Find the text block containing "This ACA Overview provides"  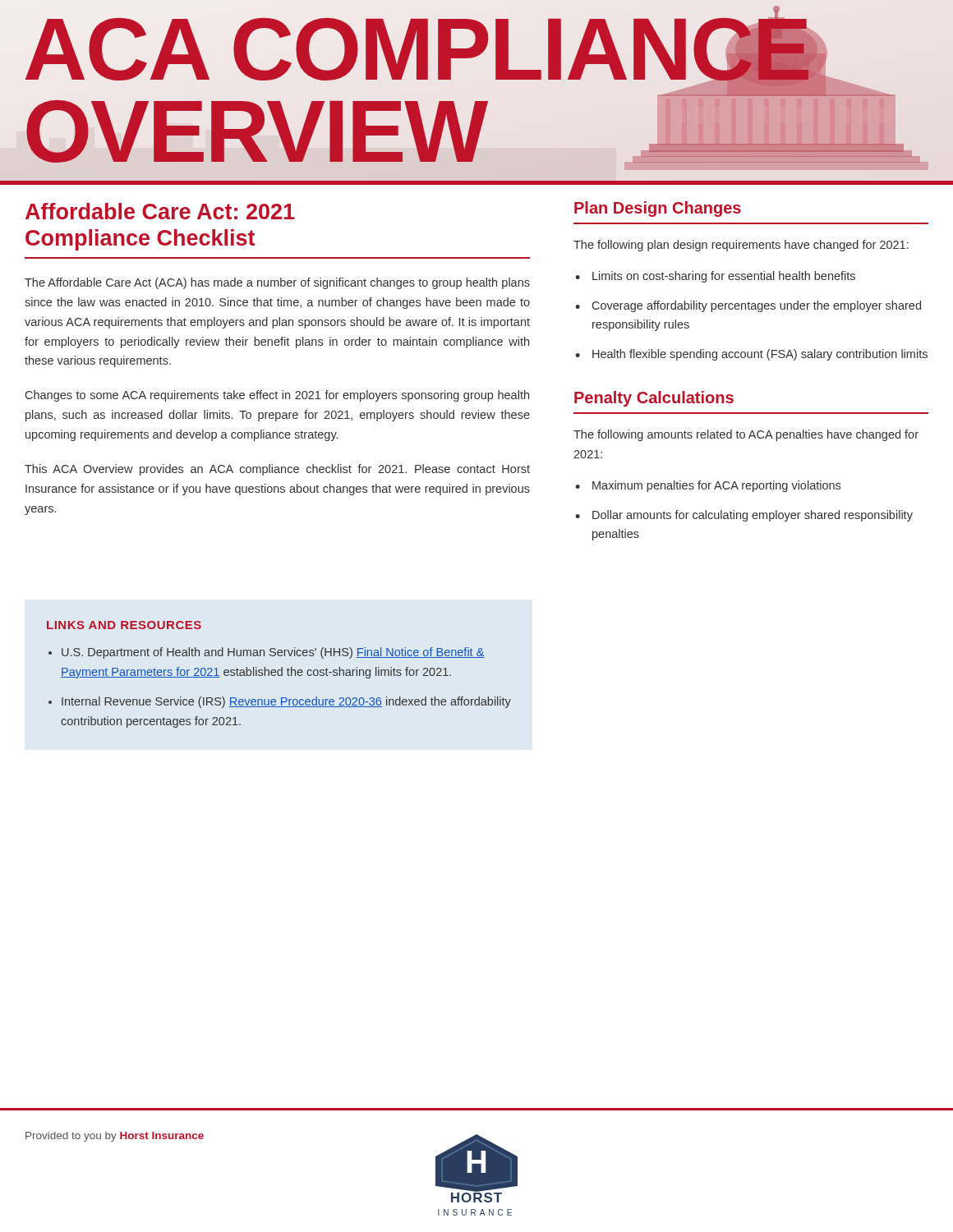(277, 489)
